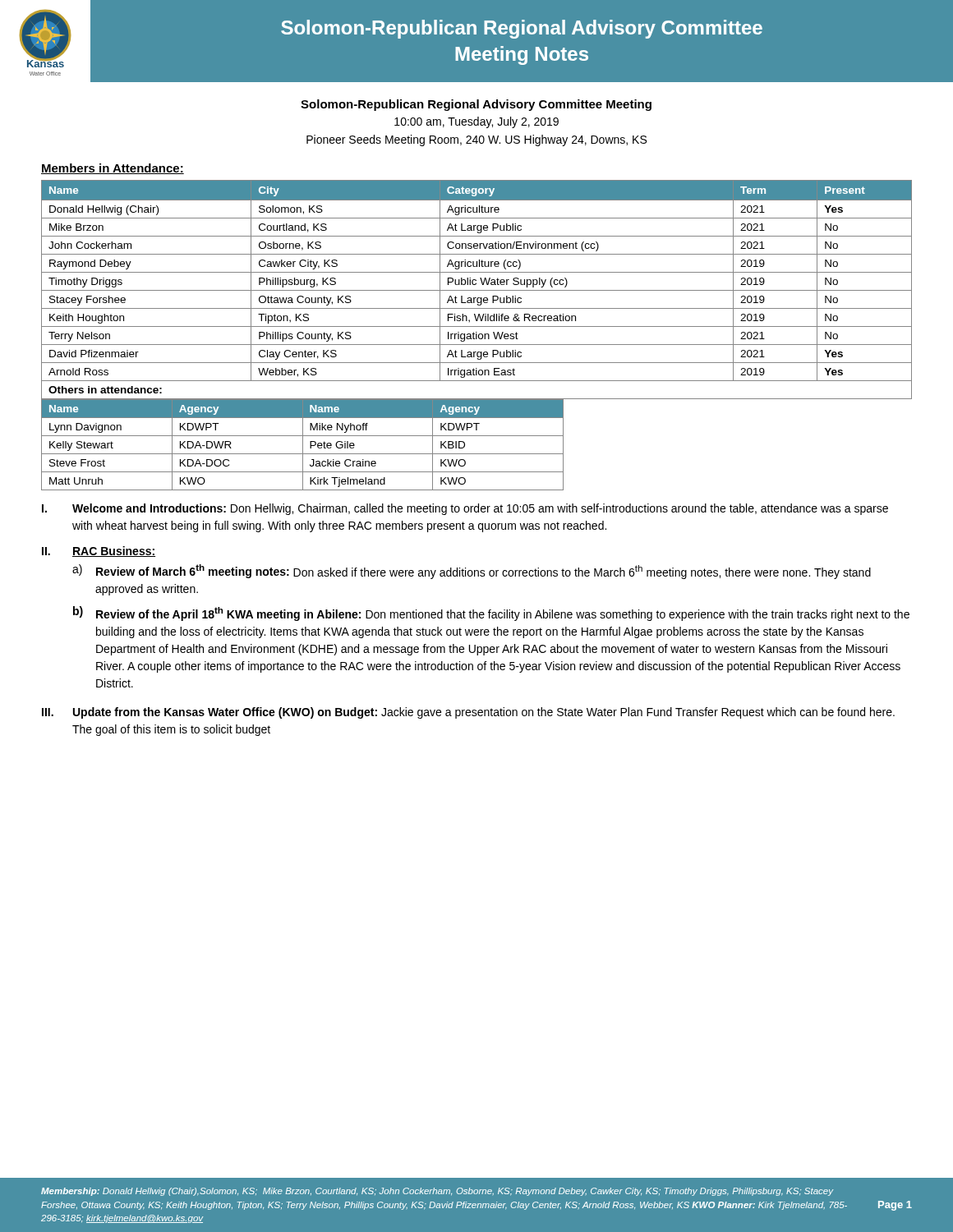Locate the text "Others in attendance:"
Screen dimensions: 1232x953
[x=105, y=390]
